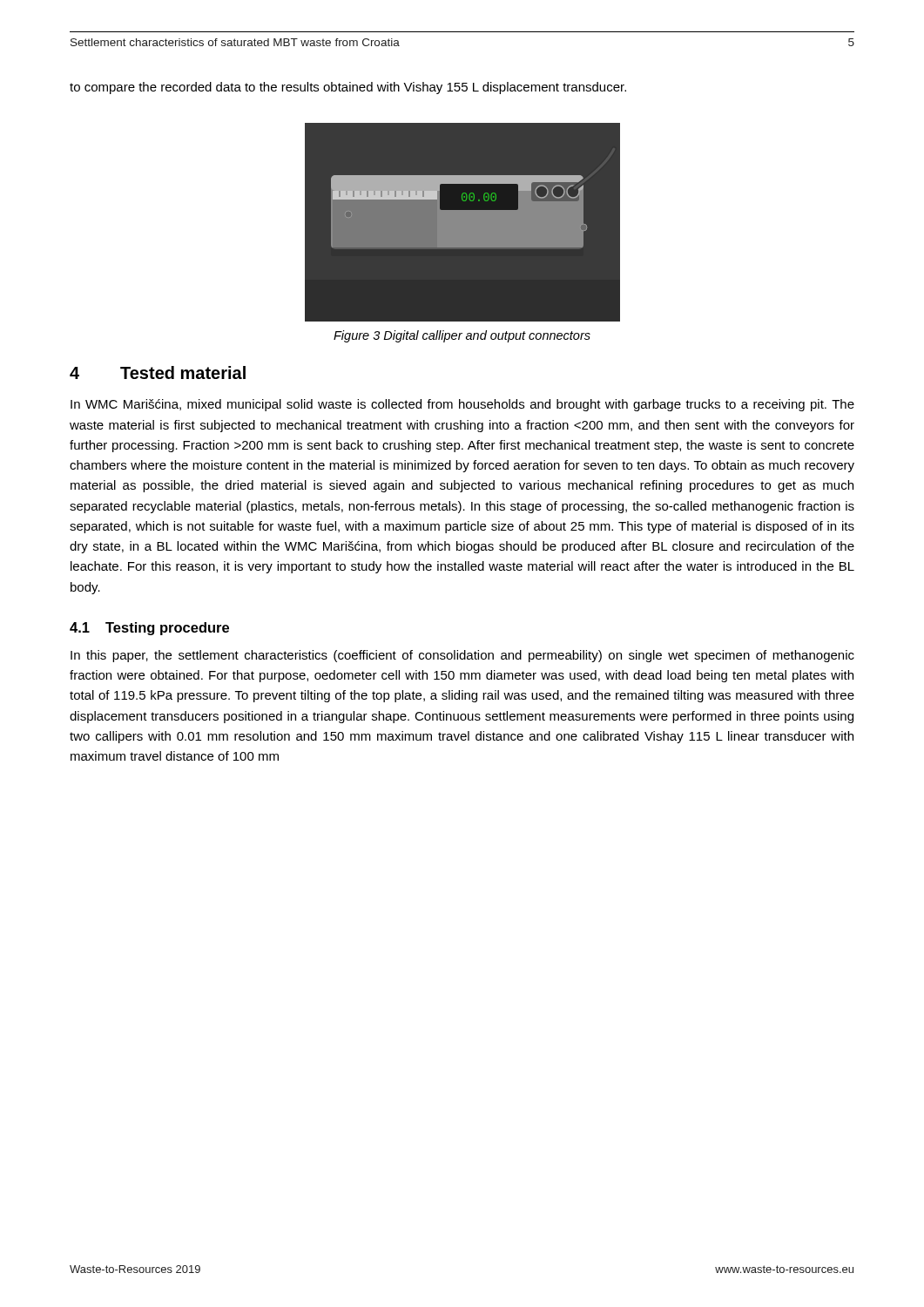Select the photo
The width and height of the screenshot is (924, 1307).
coord(462,222)
